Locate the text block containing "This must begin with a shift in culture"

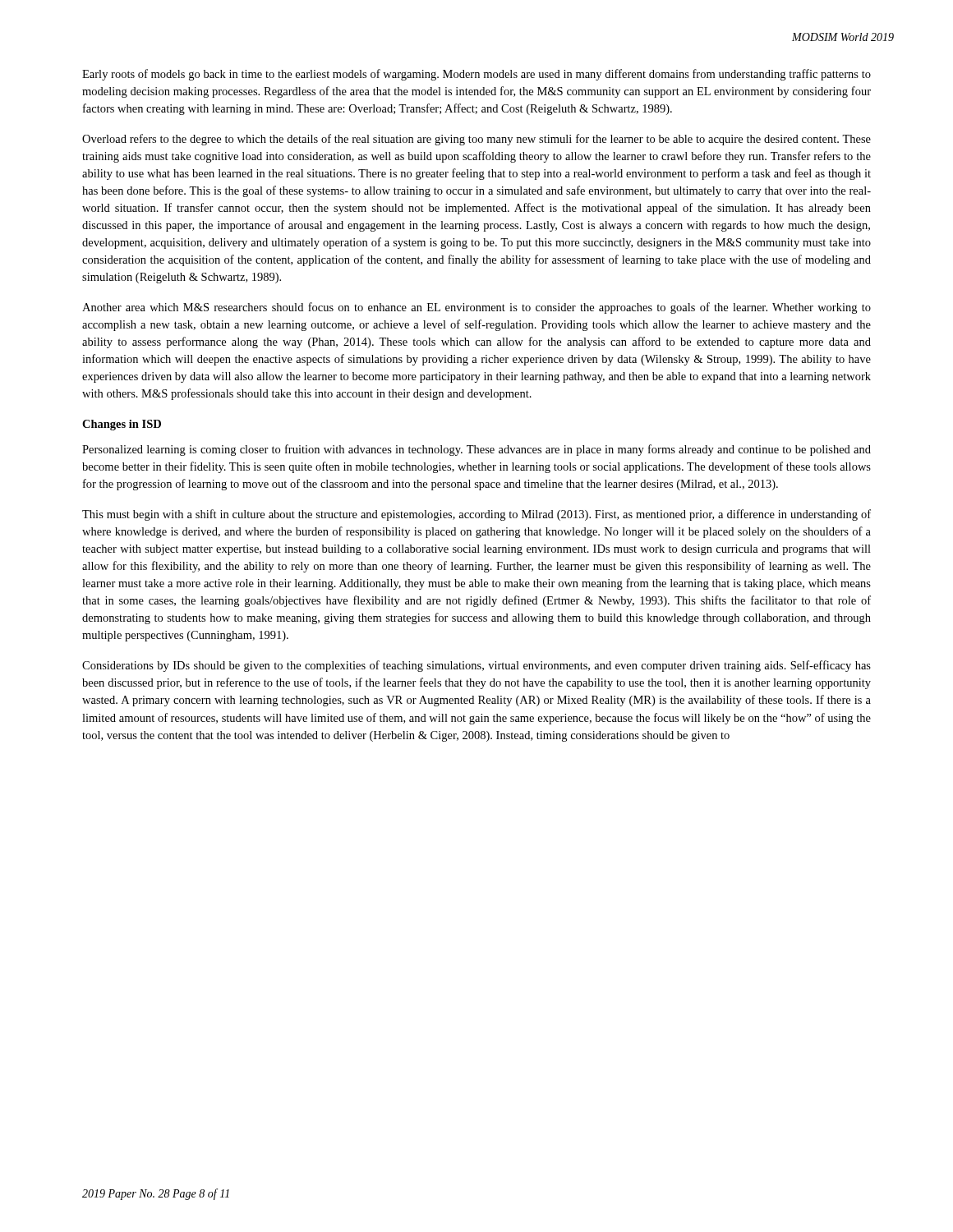(x=476, y=575)
